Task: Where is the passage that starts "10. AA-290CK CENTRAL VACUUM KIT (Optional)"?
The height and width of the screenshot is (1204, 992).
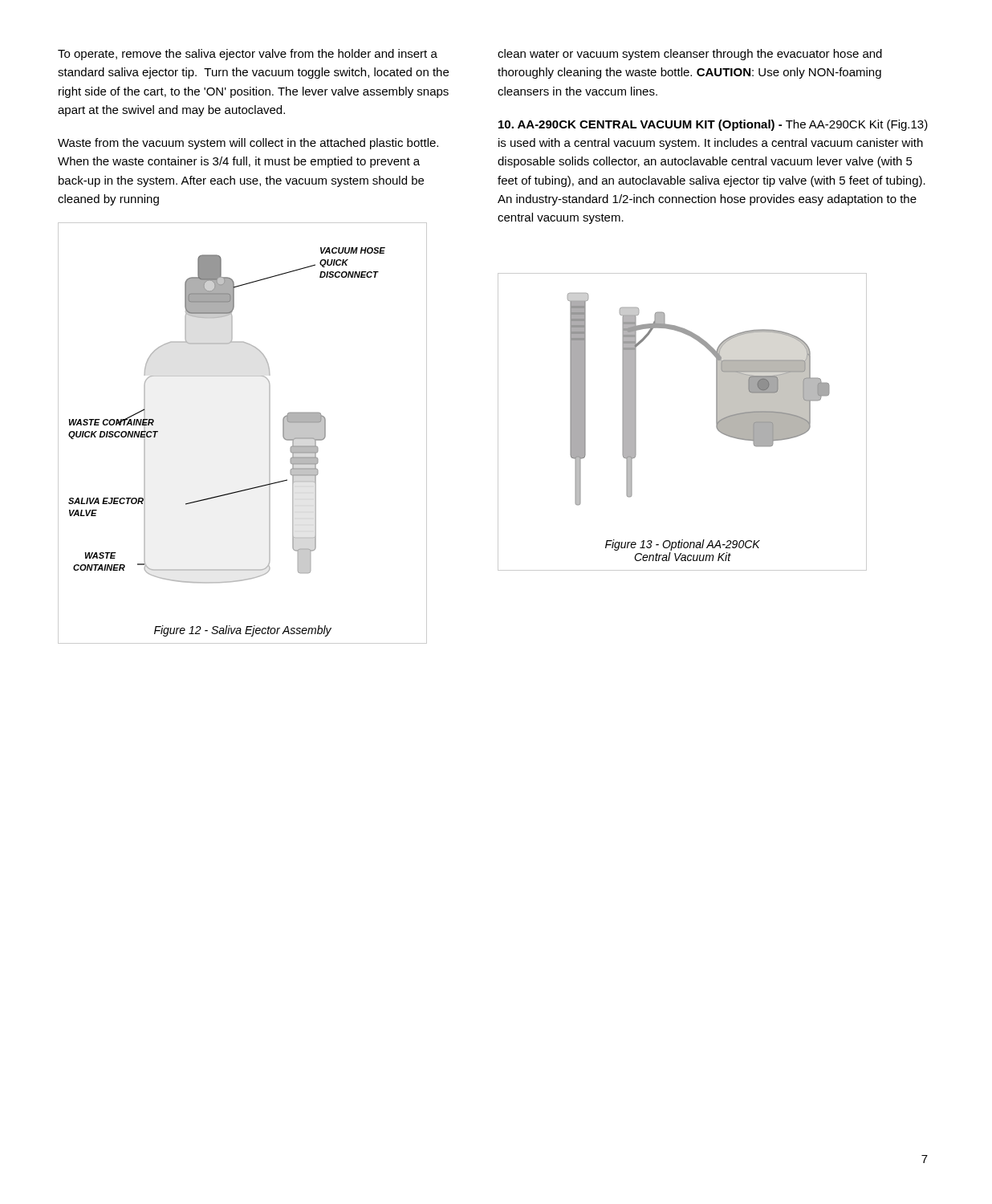Action: coord(713,170)
